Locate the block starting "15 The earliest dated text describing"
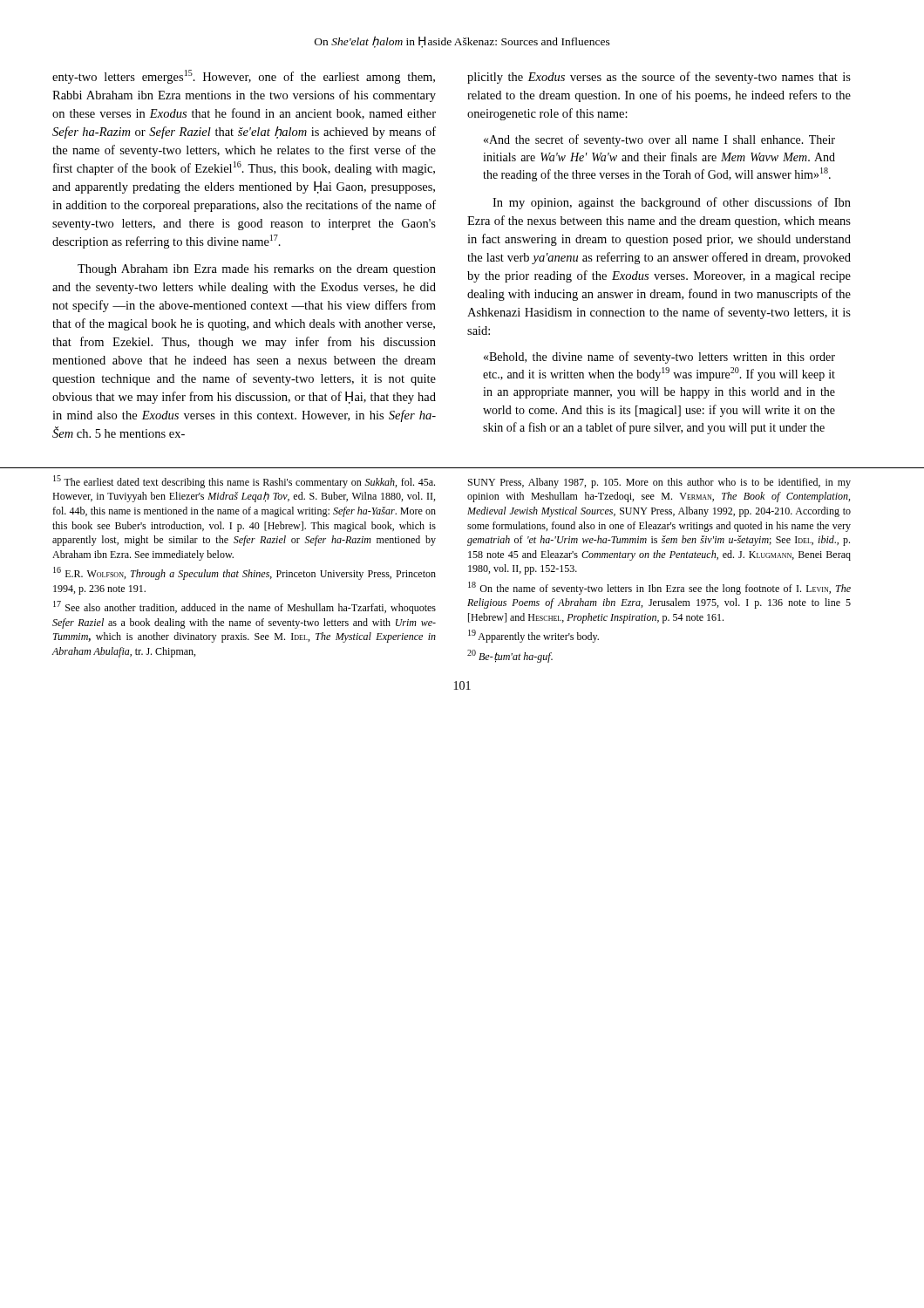This screenshot has width=924, height=1308. pos(244,518)
